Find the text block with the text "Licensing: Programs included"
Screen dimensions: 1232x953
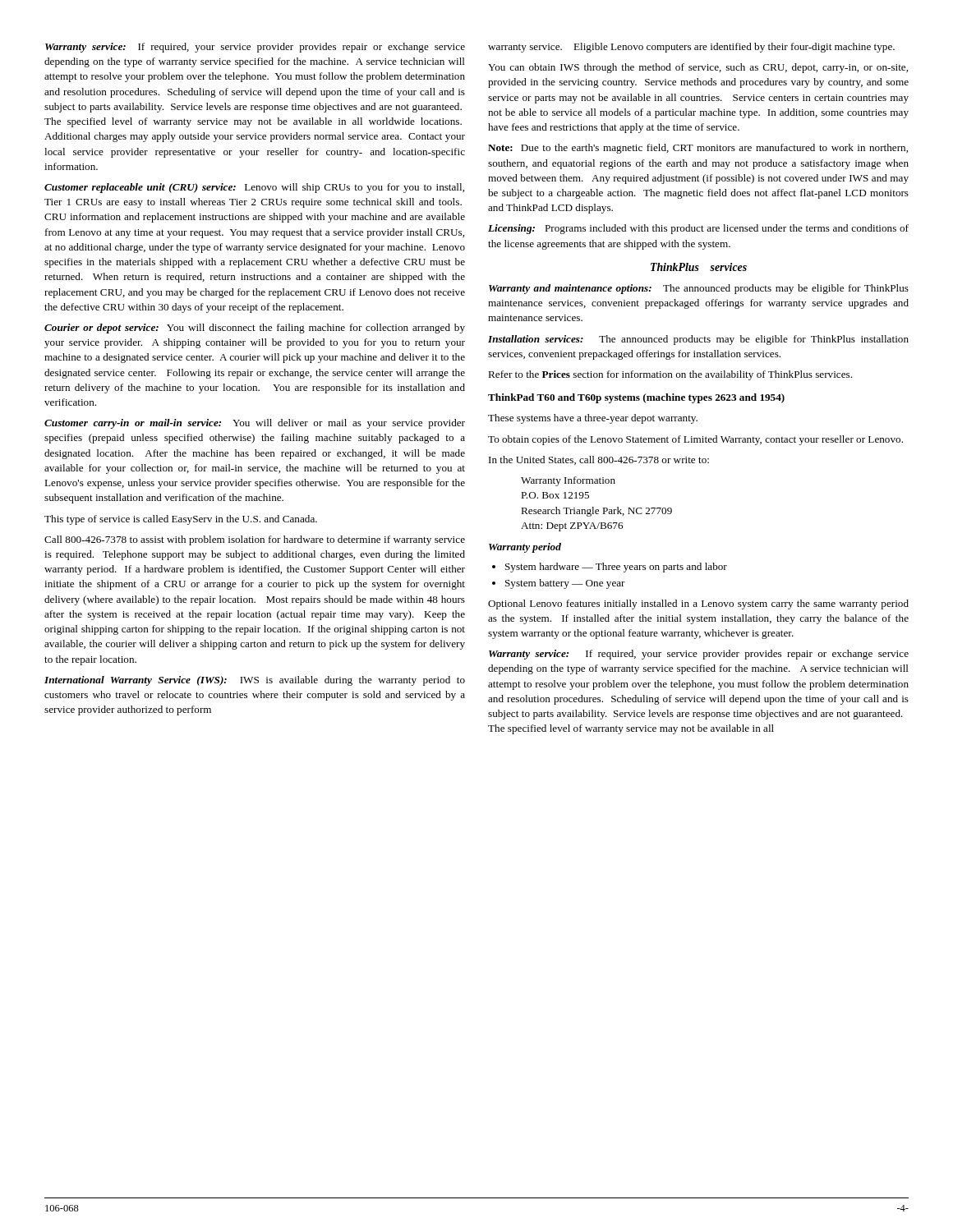(698, 236)
